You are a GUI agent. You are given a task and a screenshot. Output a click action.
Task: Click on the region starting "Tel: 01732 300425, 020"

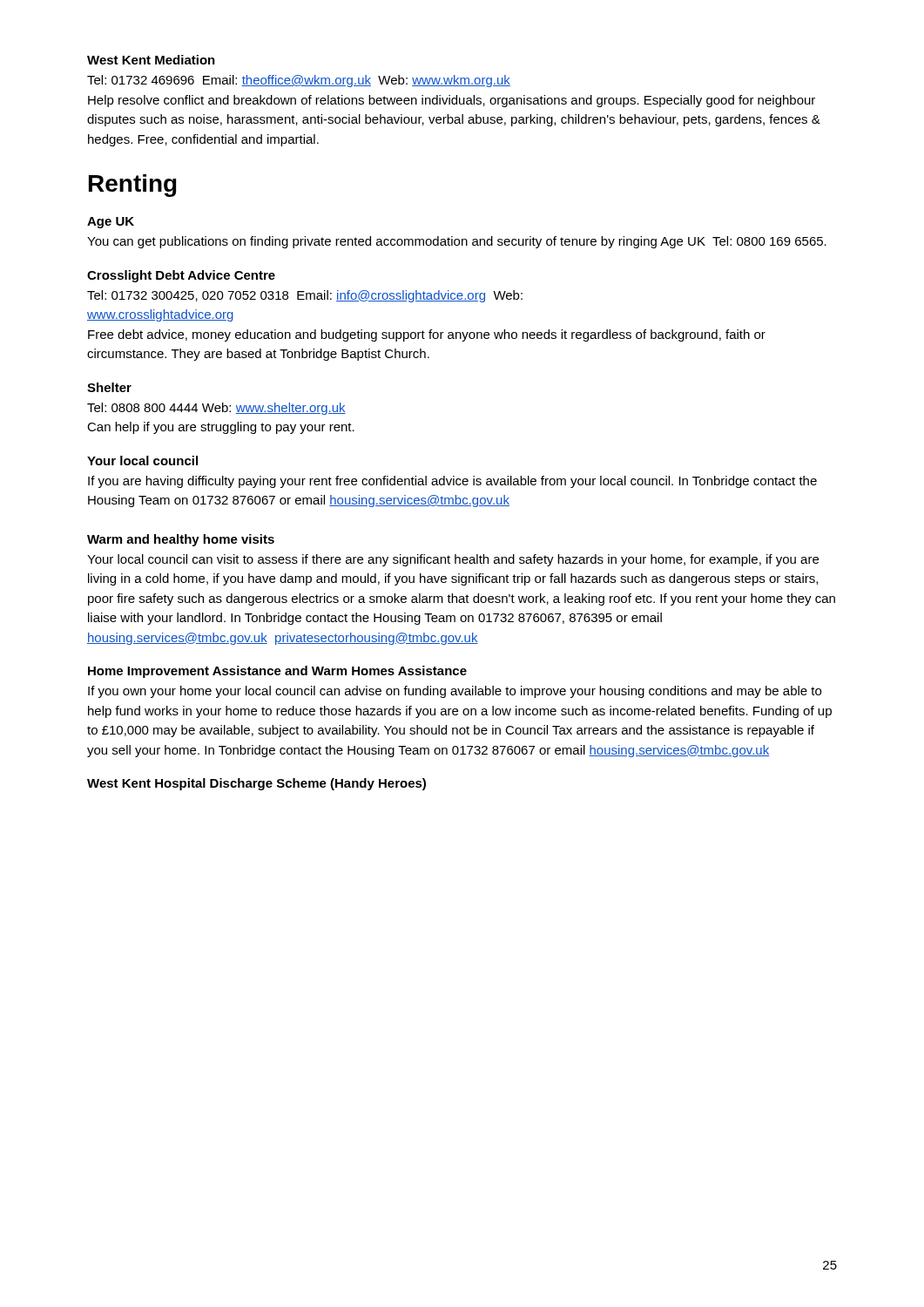coord(426,324)
